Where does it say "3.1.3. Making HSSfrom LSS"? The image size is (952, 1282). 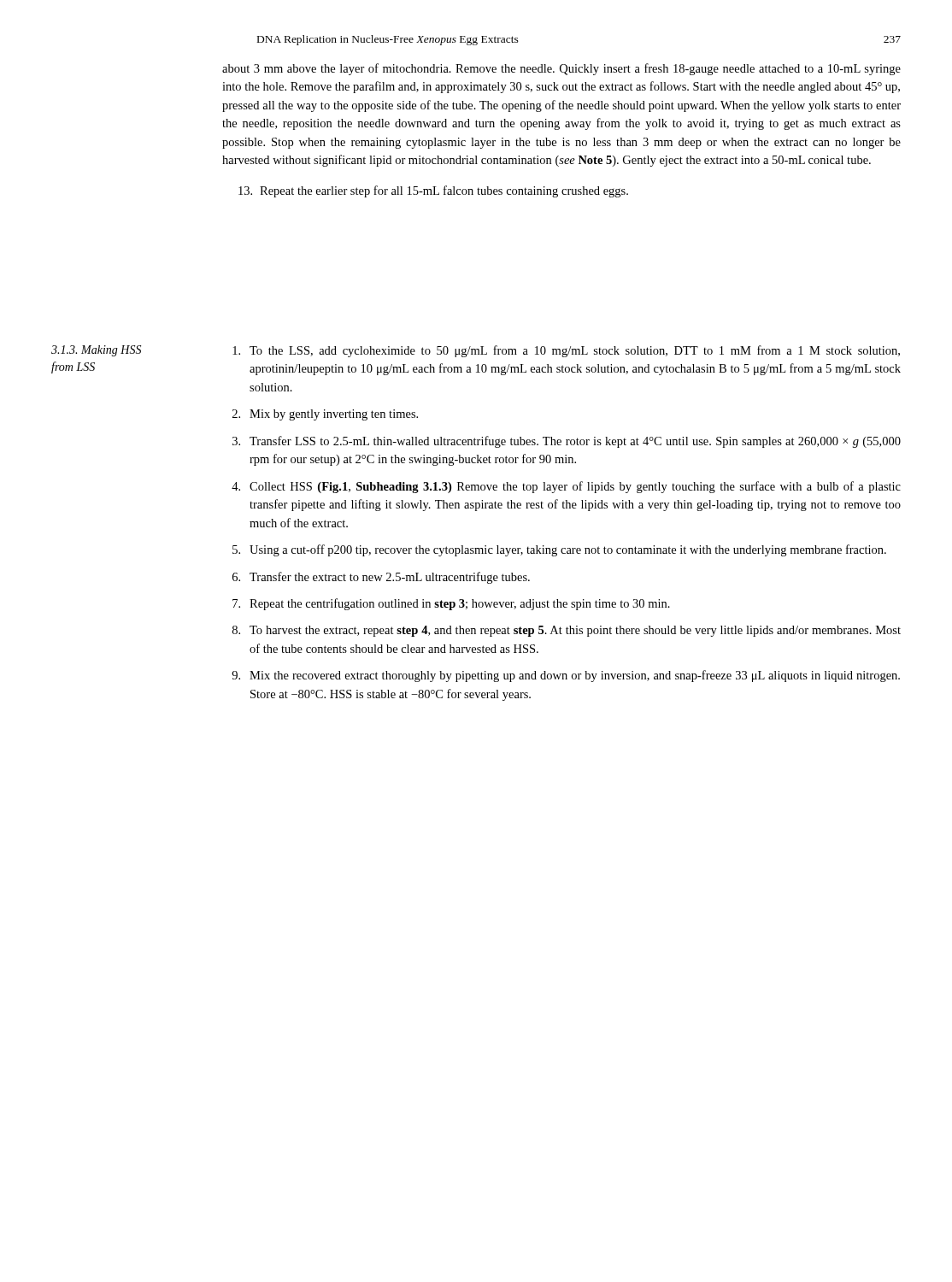pos(96,358)
